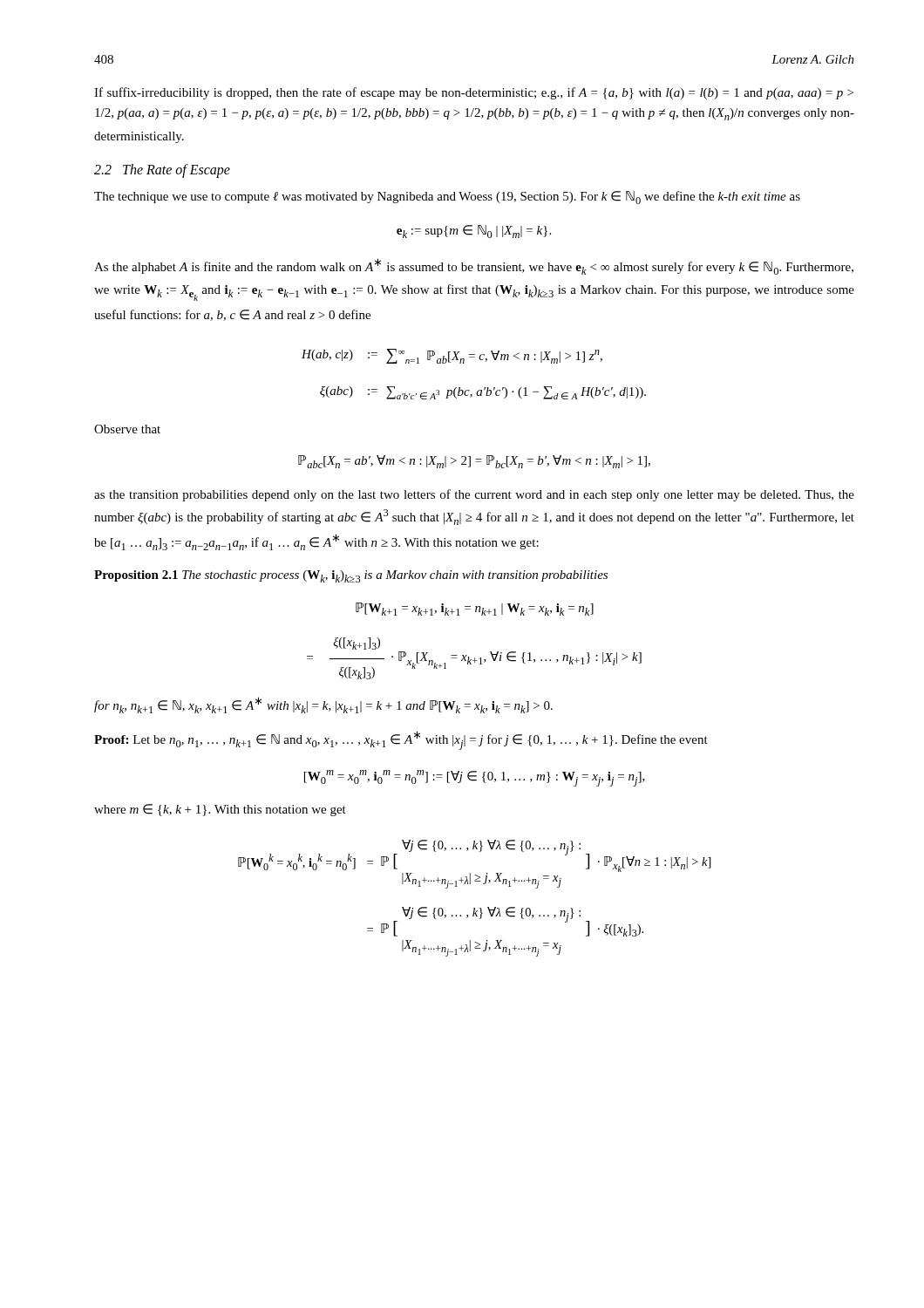Where is the passage that starts "Proof: Let be n0, n1, …"?

pyautogui.click(x=401, y=740)
